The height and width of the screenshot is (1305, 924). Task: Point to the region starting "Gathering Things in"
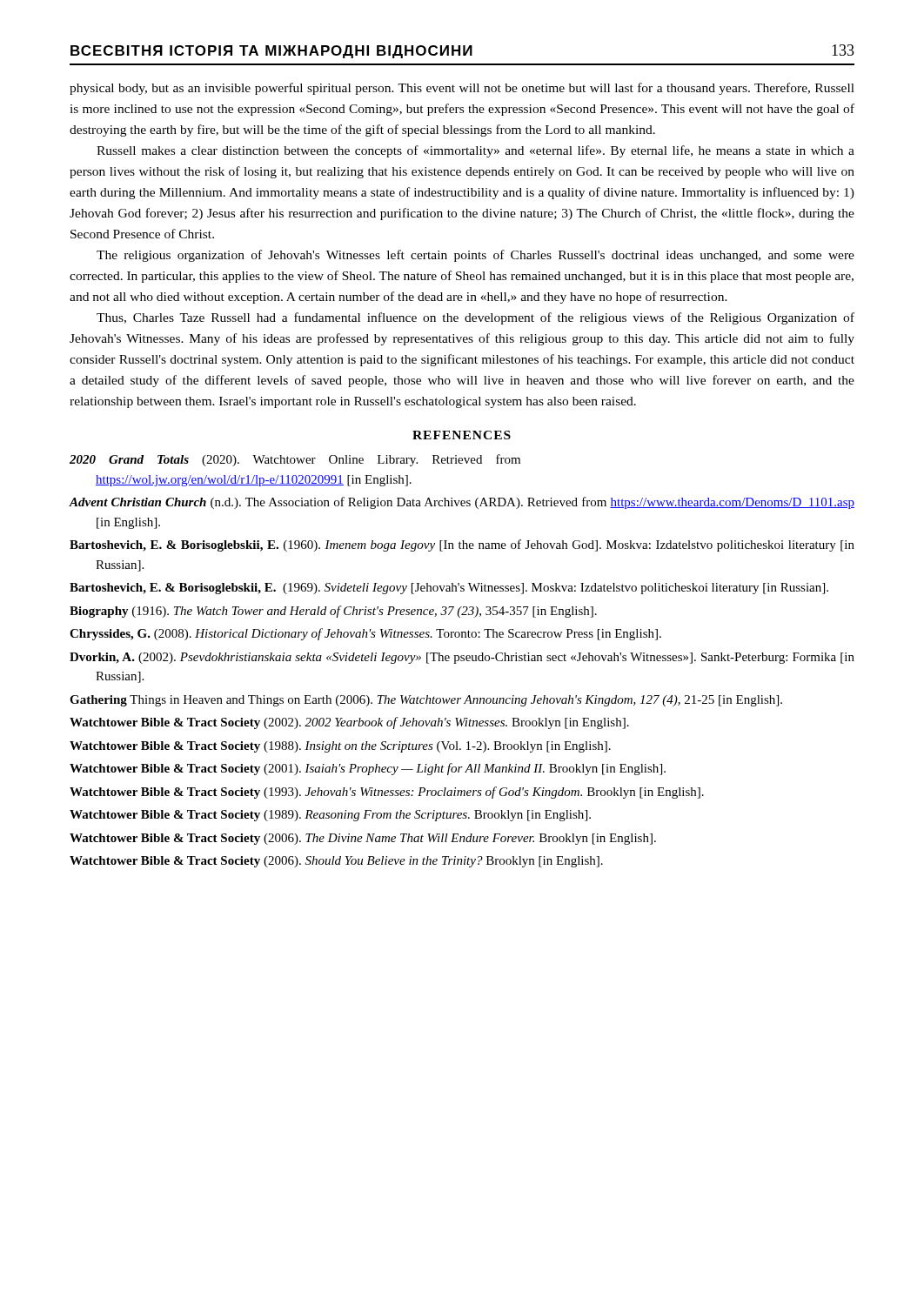click(426, 699)
